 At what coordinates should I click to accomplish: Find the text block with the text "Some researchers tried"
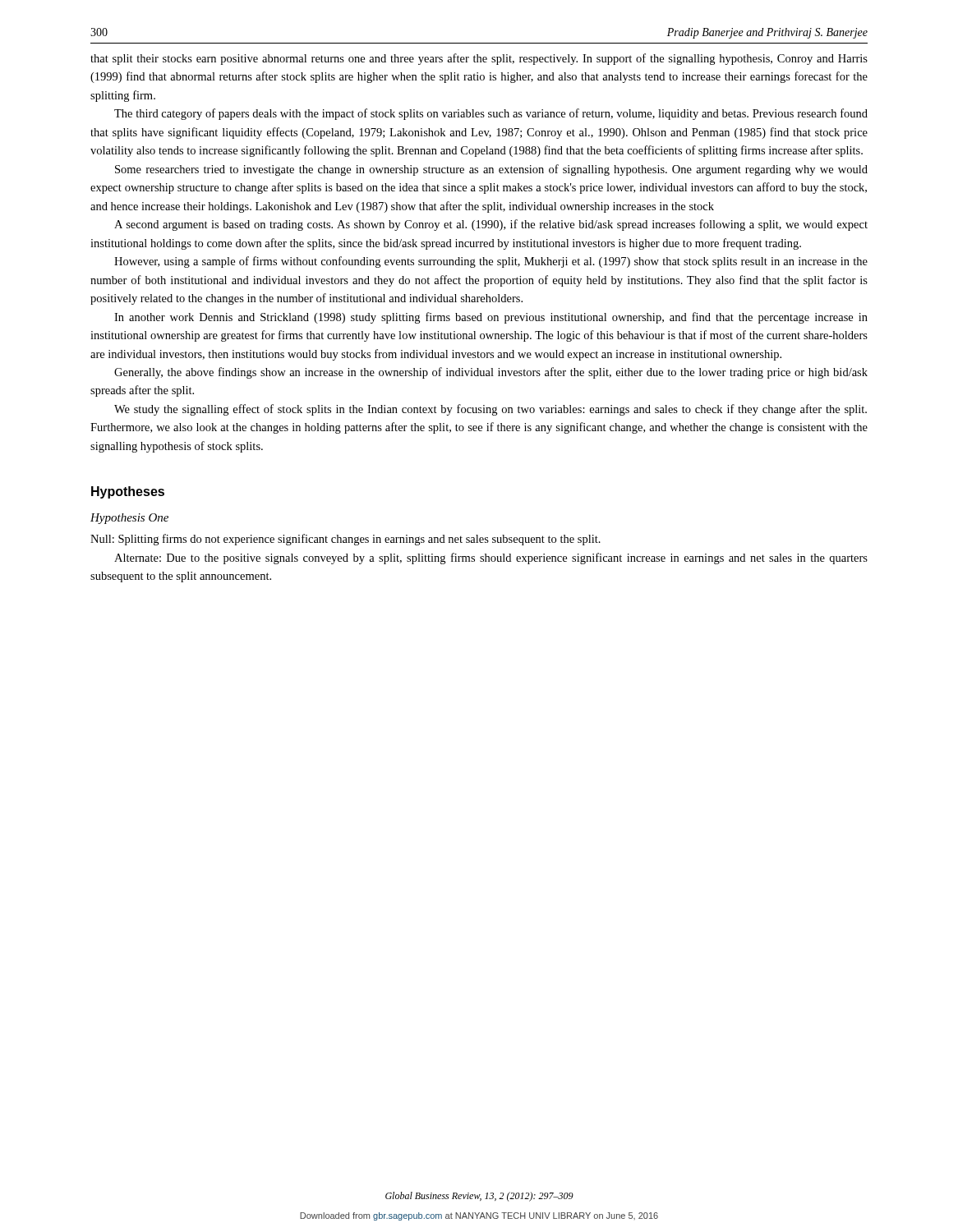[479, 188]
